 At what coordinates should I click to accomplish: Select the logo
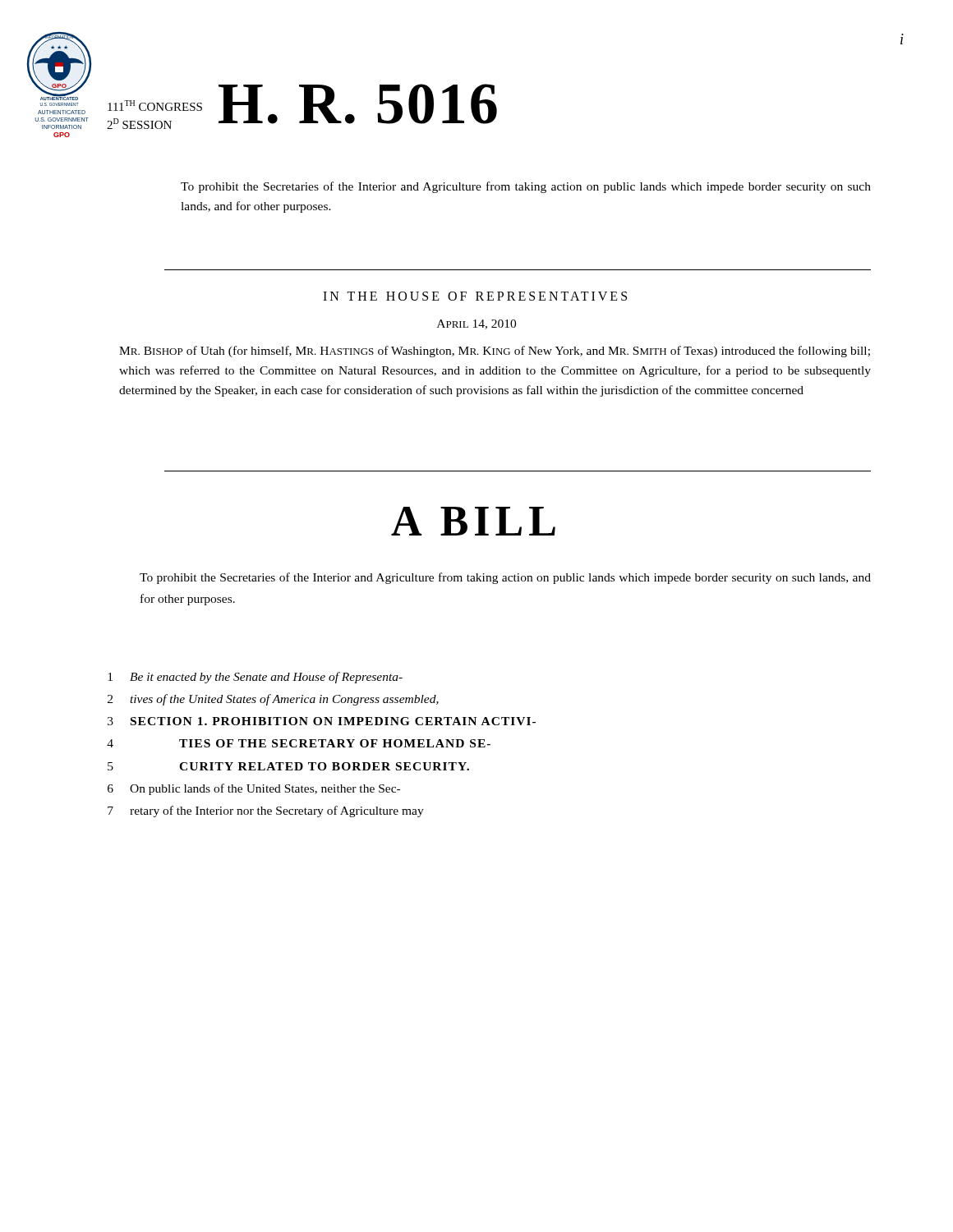pyautogui.click(x=62, y=83)
